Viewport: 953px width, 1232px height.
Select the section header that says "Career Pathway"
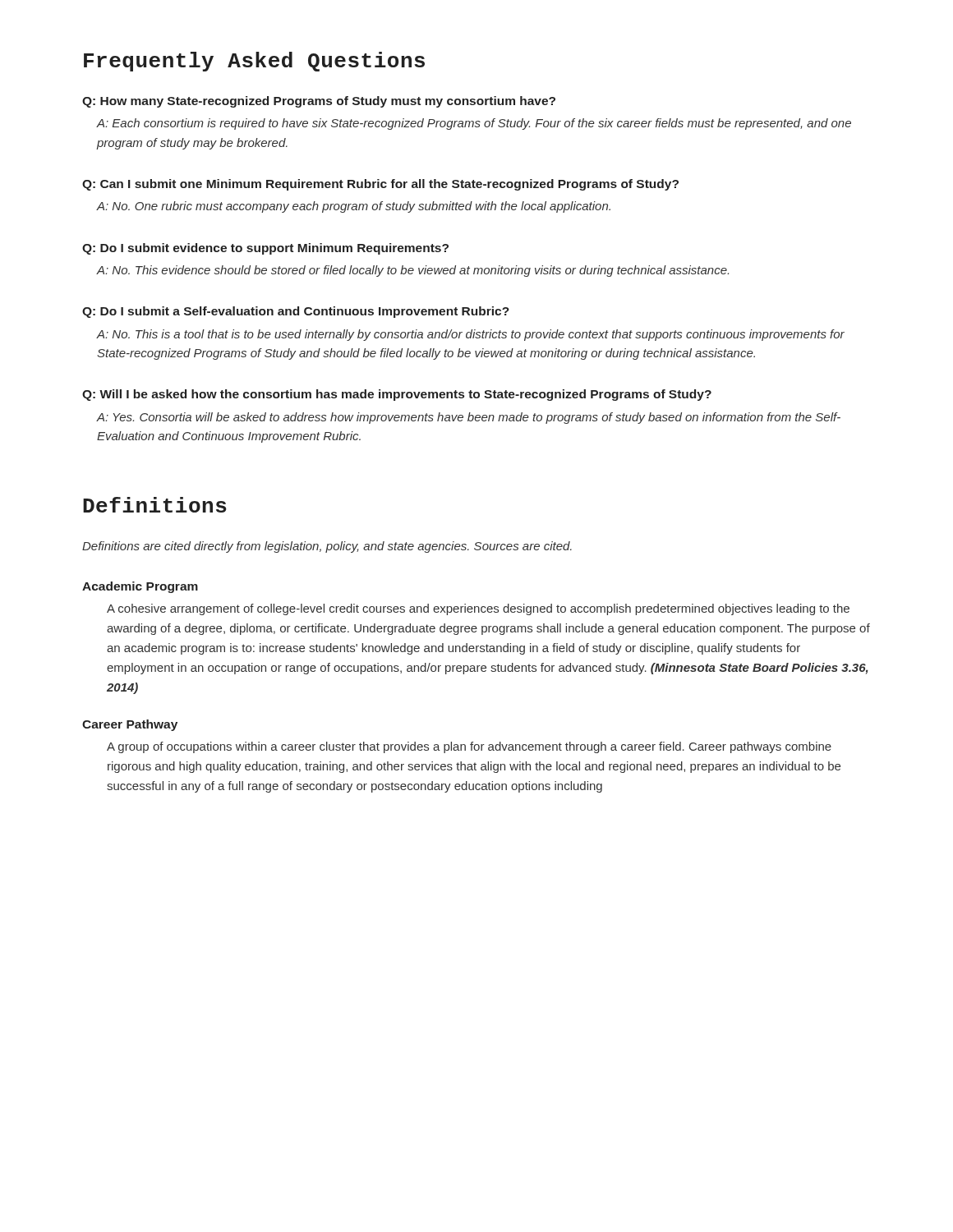click(x=130, y=724)
